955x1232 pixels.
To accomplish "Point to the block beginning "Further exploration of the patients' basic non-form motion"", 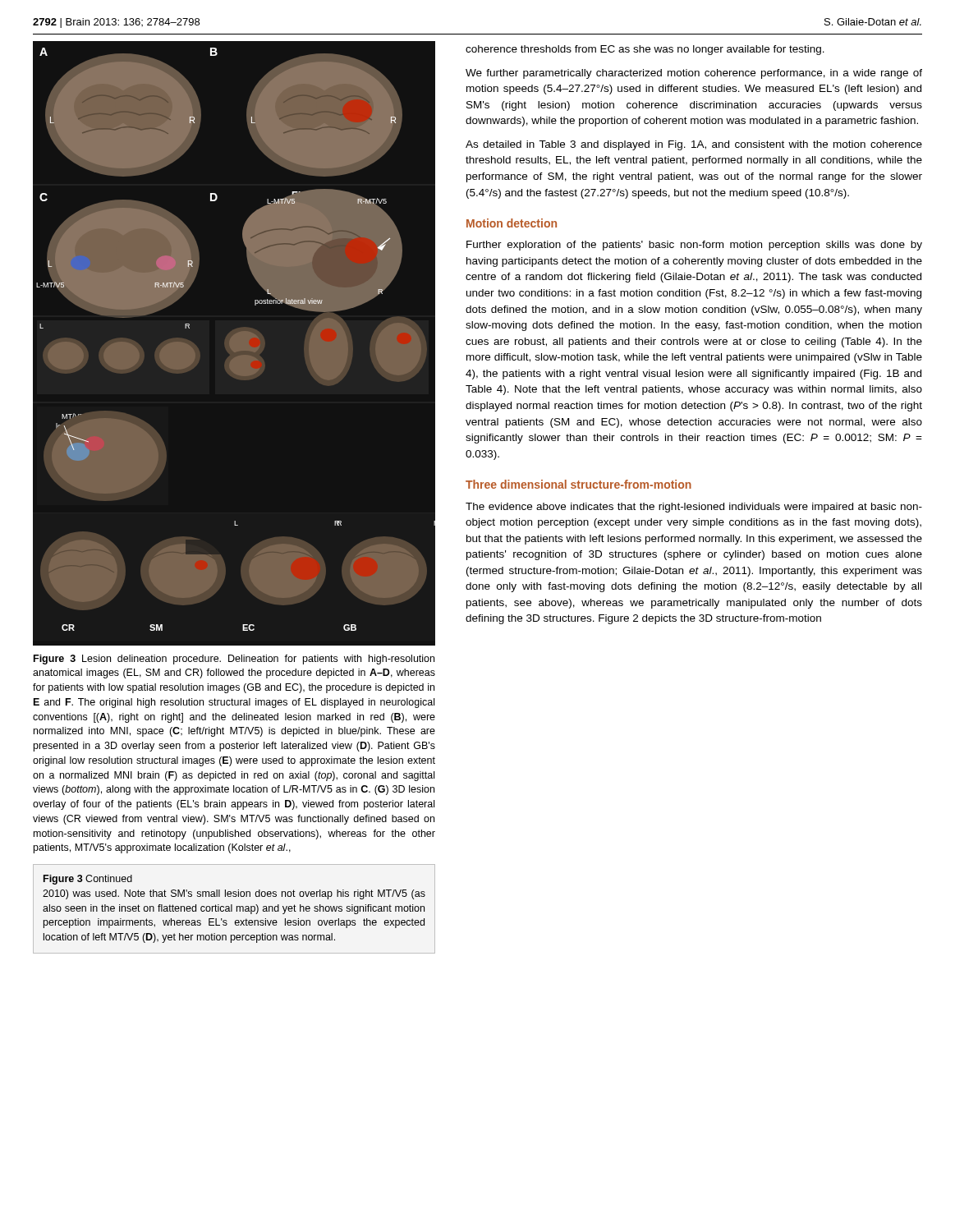I will point(694,349).
